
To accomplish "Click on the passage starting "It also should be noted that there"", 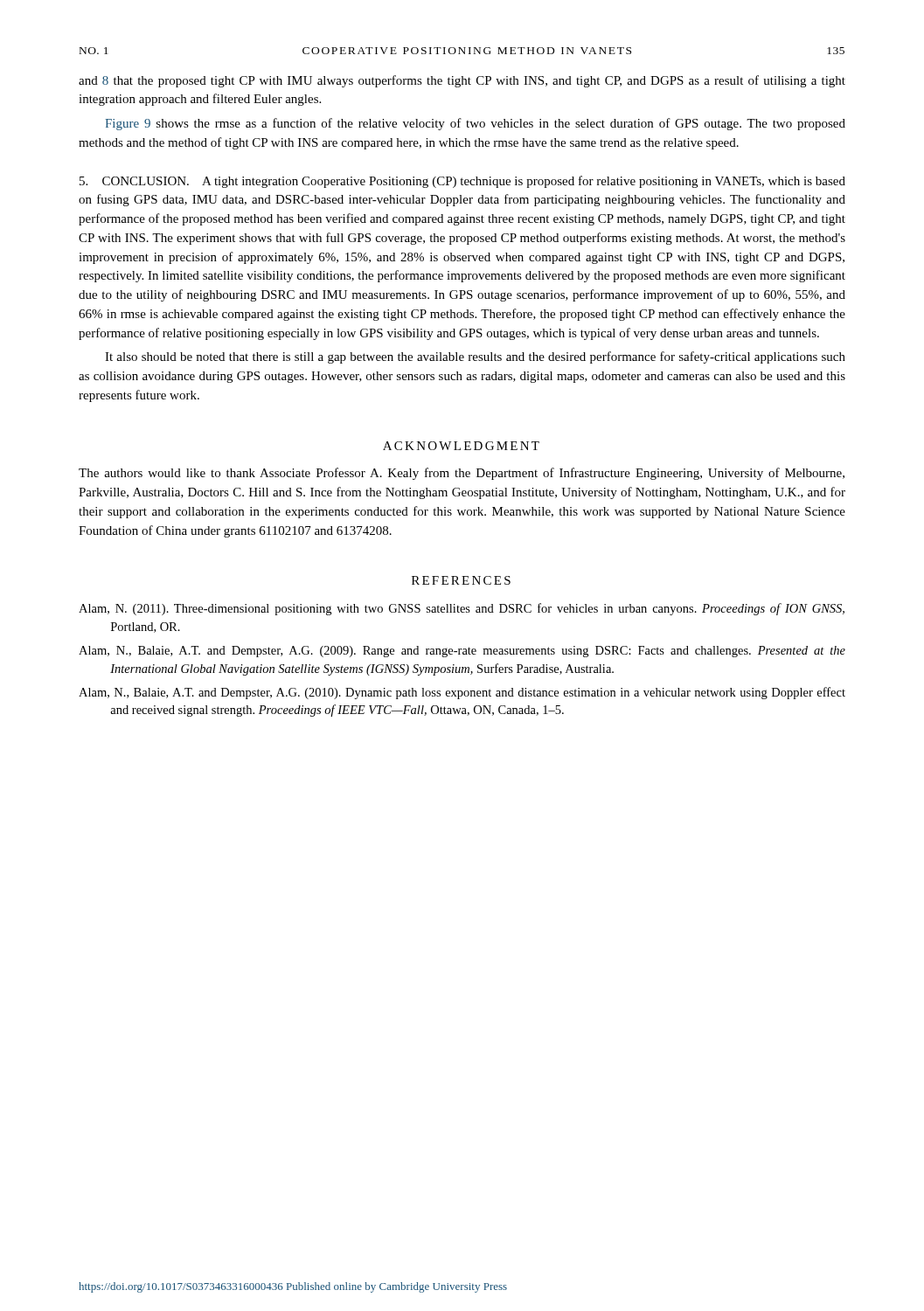I will coord(462,377).
